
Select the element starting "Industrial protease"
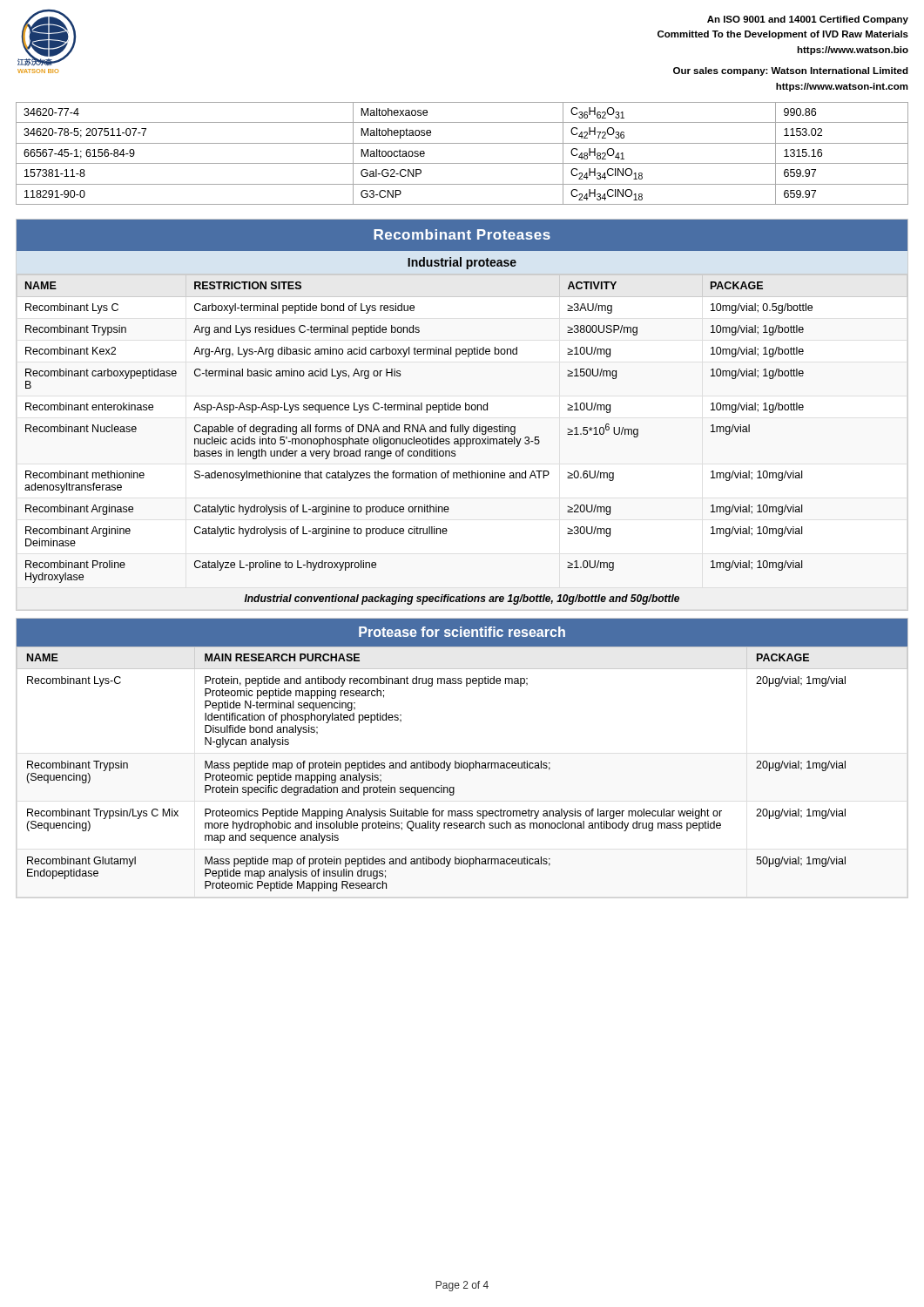click(x=462, y=262)
